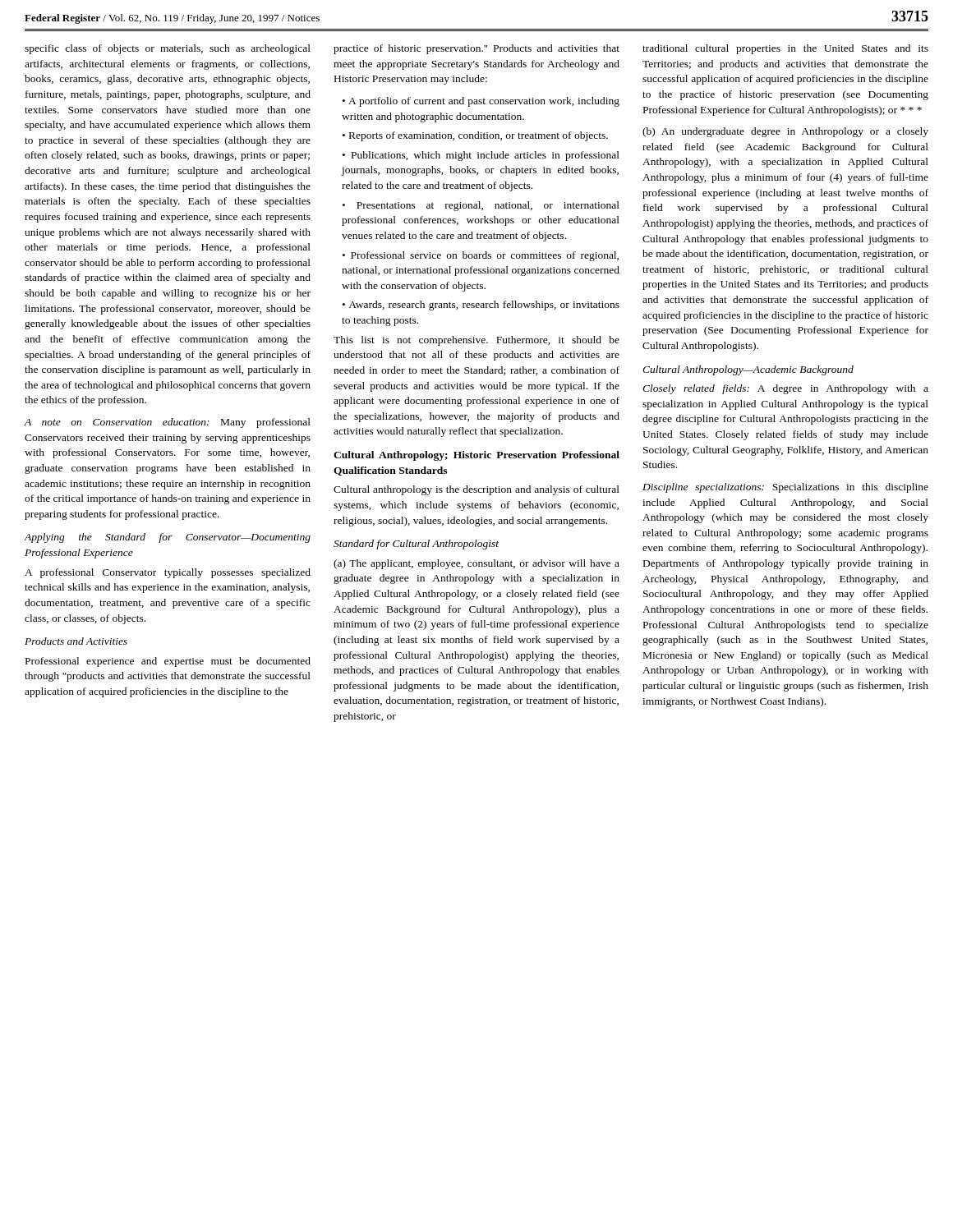Point to the passage starting "practice of historic"
The width and height of the screenshot is (953, 1232).
pyautogui.click(x=476, y=64)
